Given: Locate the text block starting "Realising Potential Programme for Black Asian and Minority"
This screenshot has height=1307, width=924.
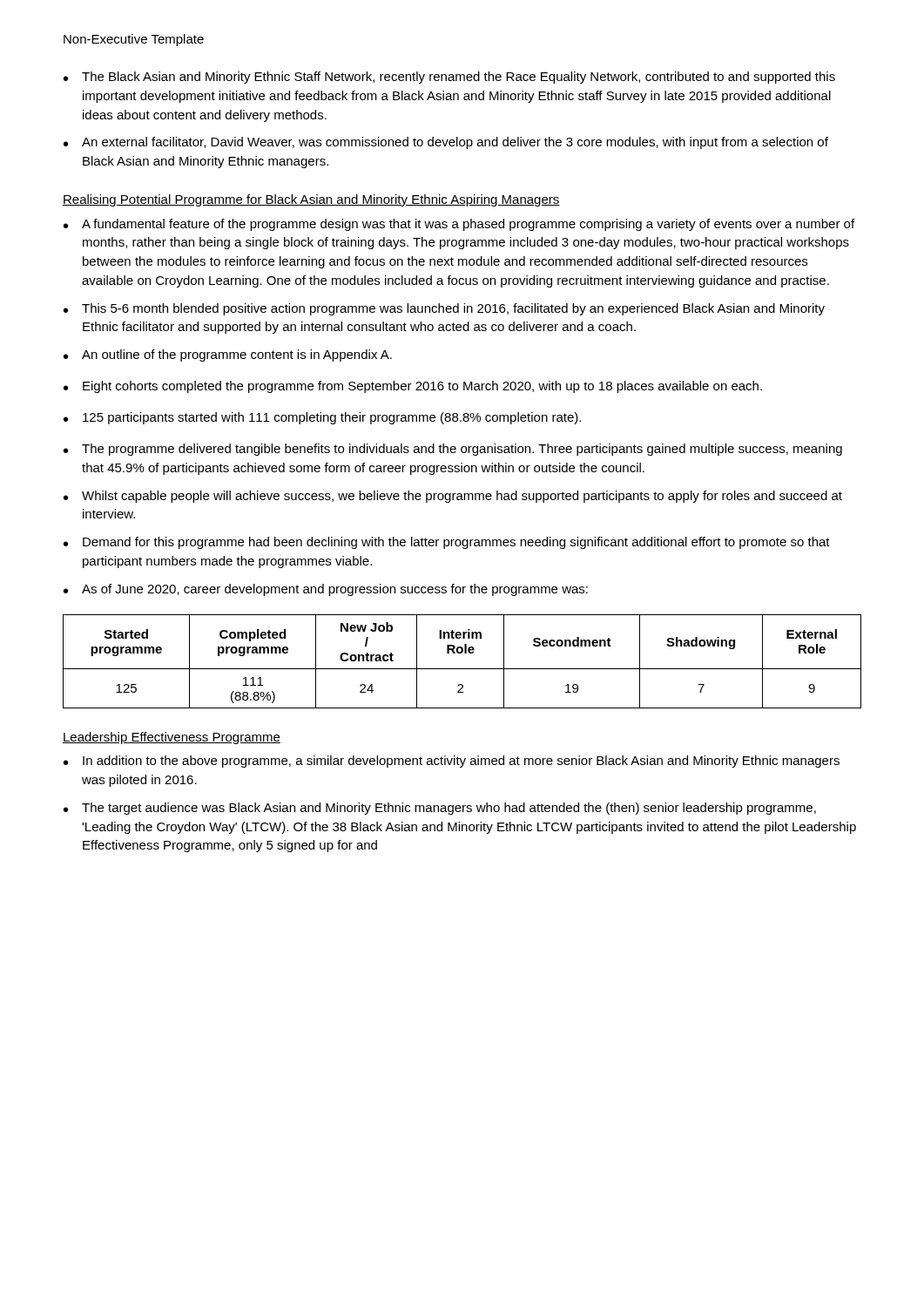Looking at the screenshot, I should click(311, 199).
